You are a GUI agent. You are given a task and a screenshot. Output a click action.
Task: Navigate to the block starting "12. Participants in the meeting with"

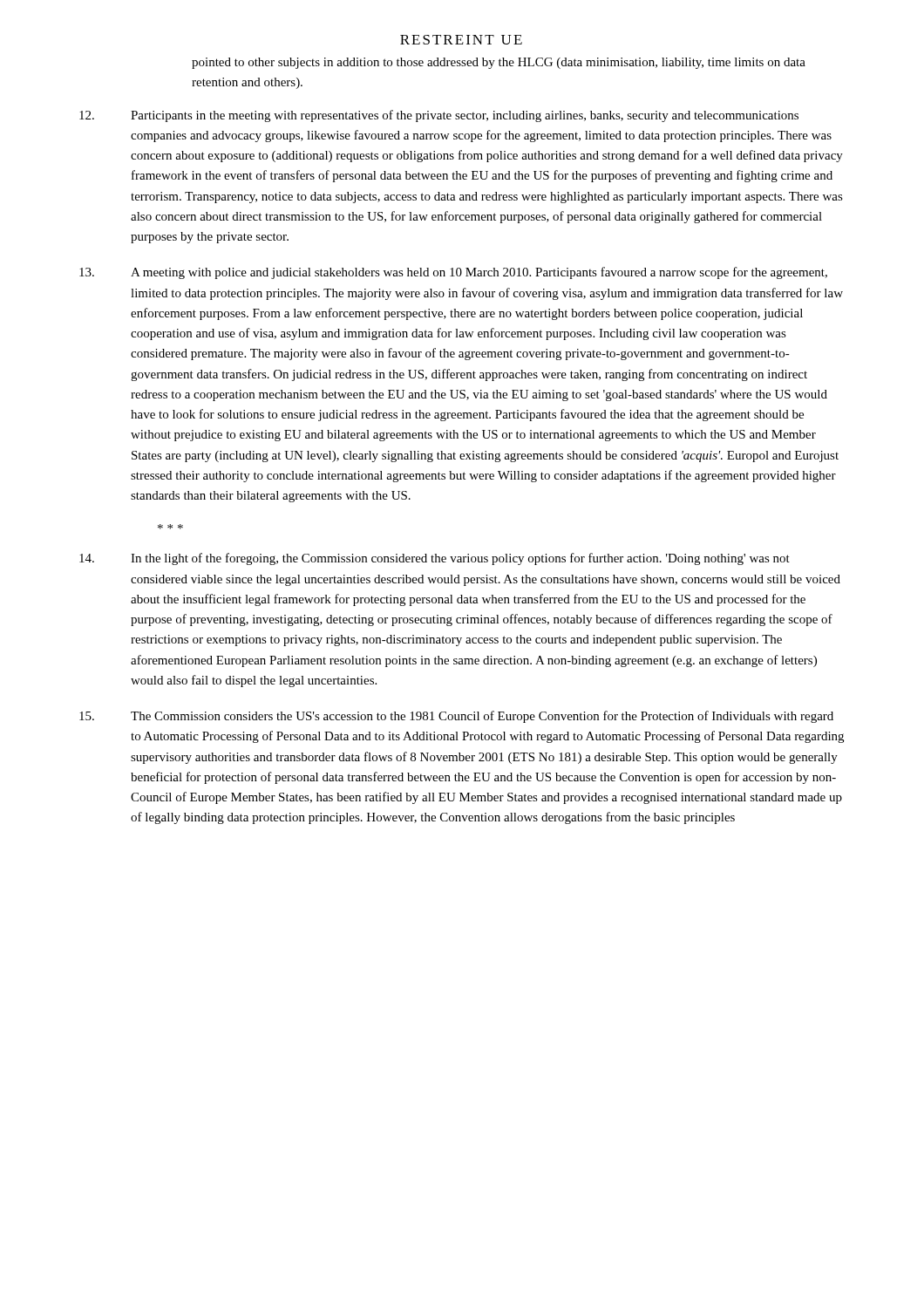pyautogui.click(x=462, y=176)
